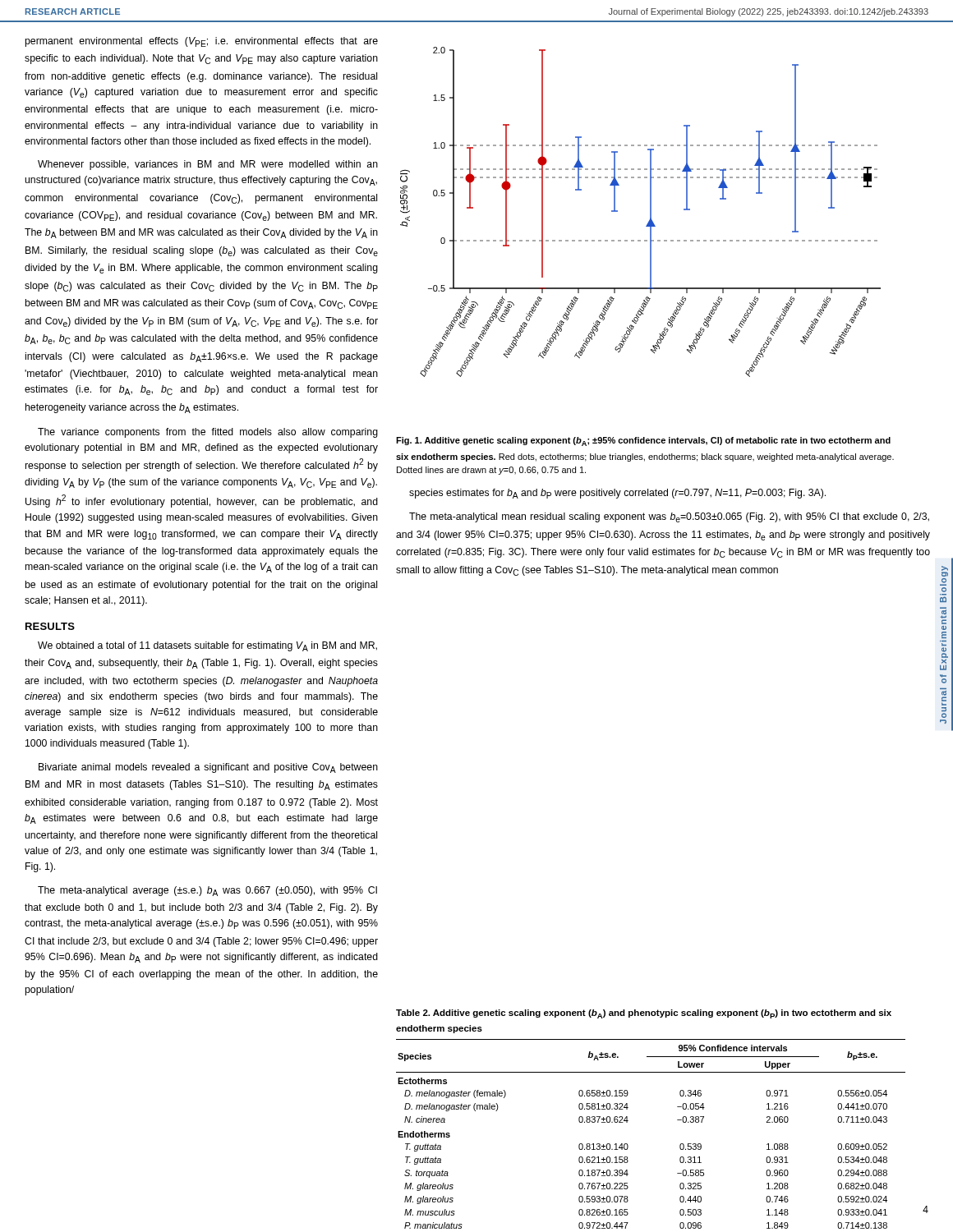Click on the element starting "Table 2. Additive genetic scaling exponent (bA) and"
Screen dimensions: 1232x953
[644, 1020]
